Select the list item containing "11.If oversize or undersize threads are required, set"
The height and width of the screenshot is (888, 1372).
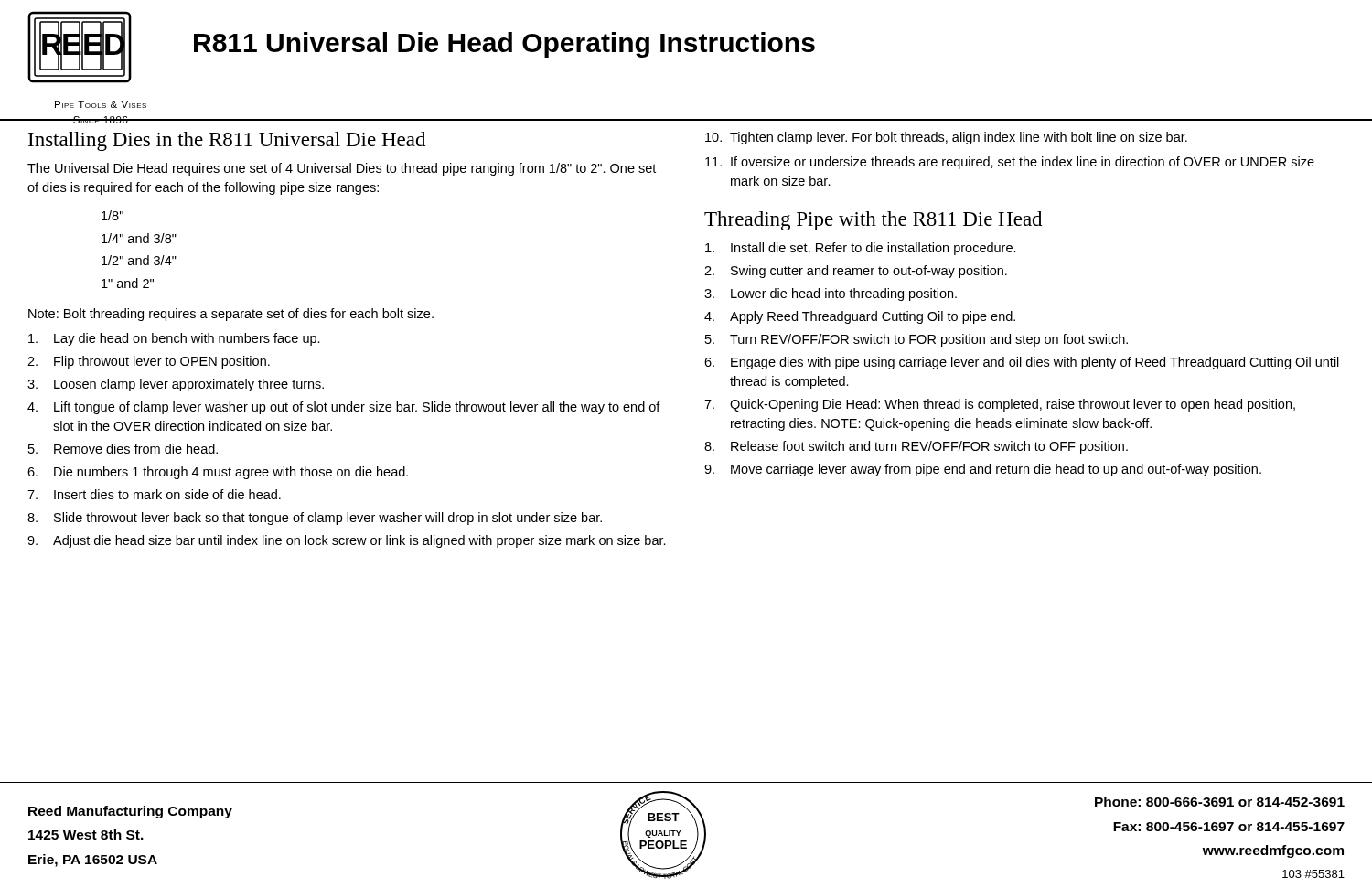click(x=1024, y=172)
